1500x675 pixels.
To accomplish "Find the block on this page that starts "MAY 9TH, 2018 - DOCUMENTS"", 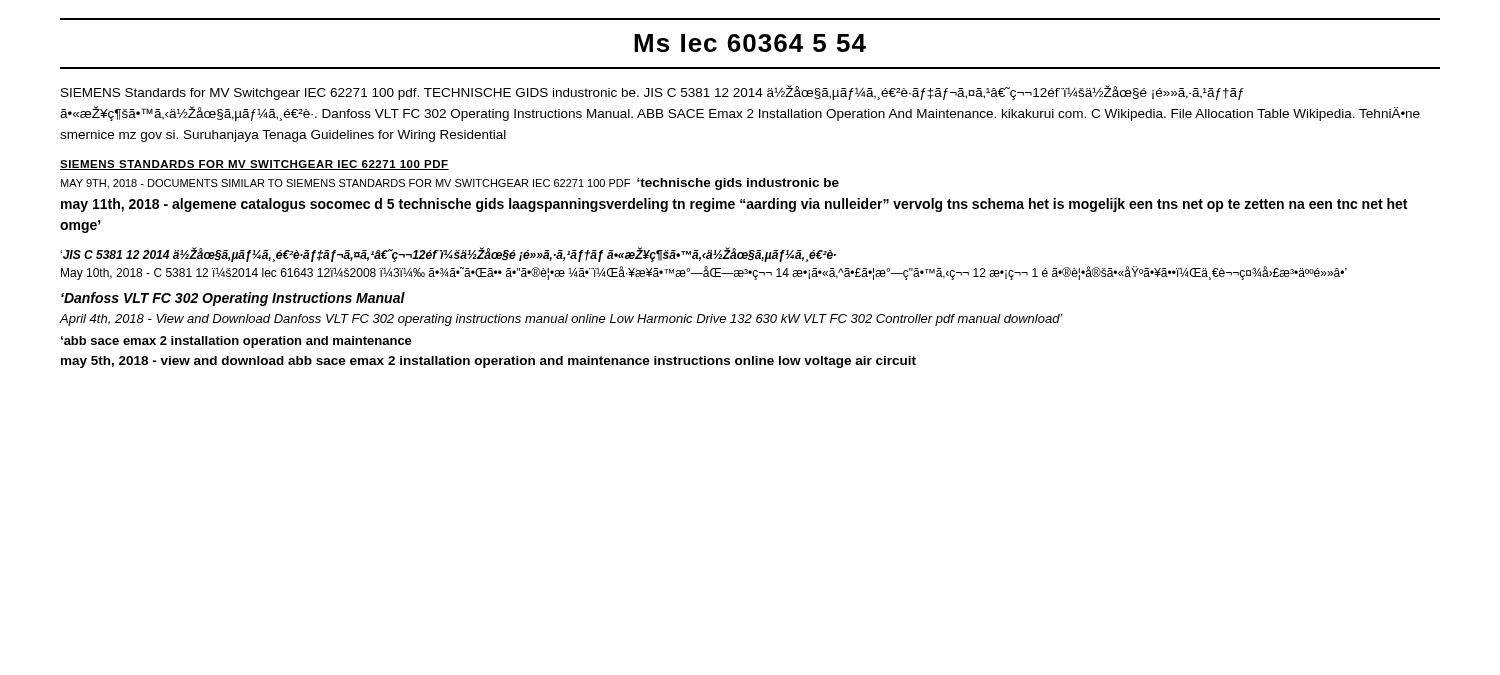I will point(450,182).
